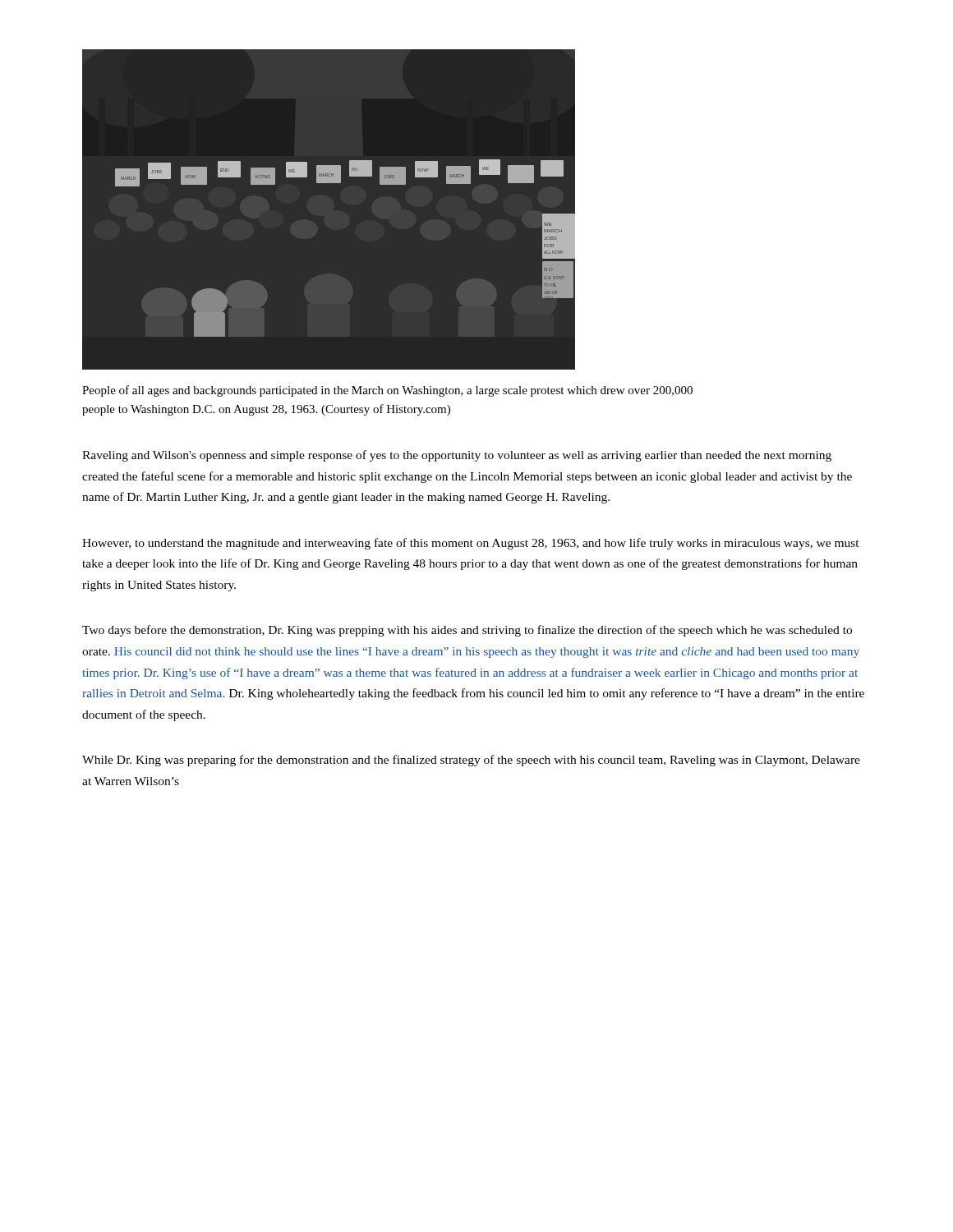
Task: Select the text block with the text "Two days before the demonstration, Dr. King"
Action: (x=473, y=672)
